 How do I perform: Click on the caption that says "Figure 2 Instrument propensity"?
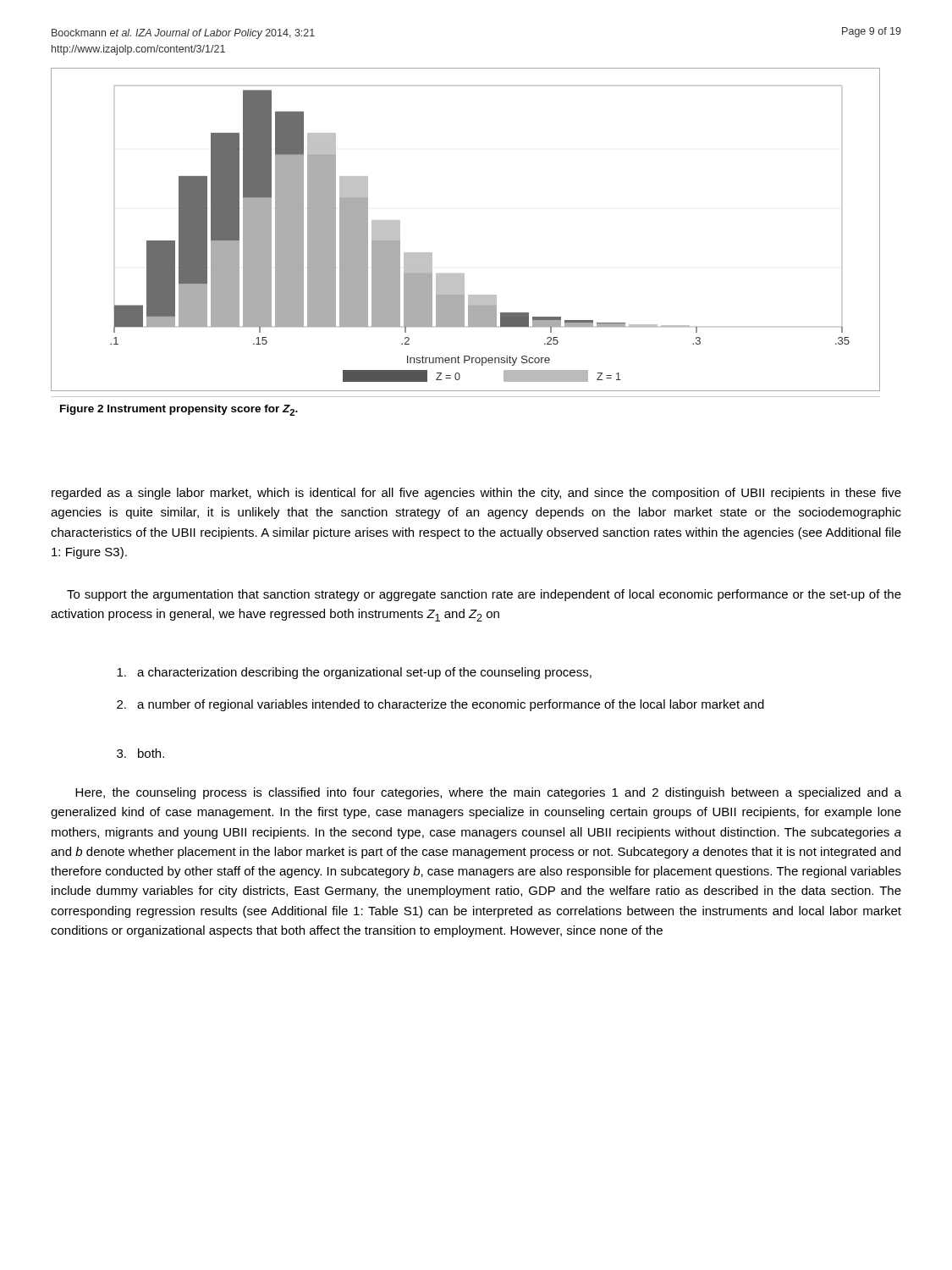(179, 410)
